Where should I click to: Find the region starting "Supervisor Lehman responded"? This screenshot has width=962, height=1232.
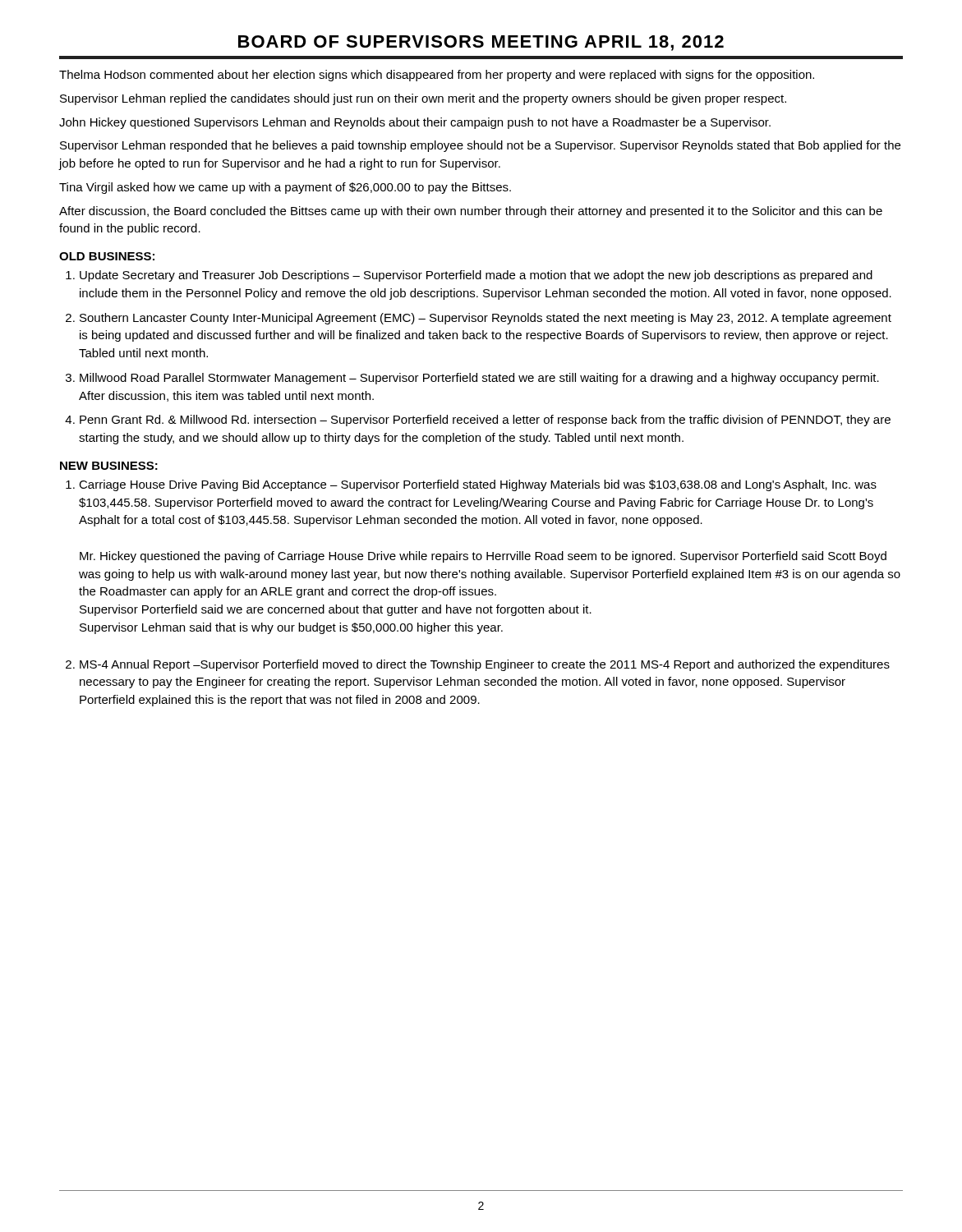[x=480, y=154]
